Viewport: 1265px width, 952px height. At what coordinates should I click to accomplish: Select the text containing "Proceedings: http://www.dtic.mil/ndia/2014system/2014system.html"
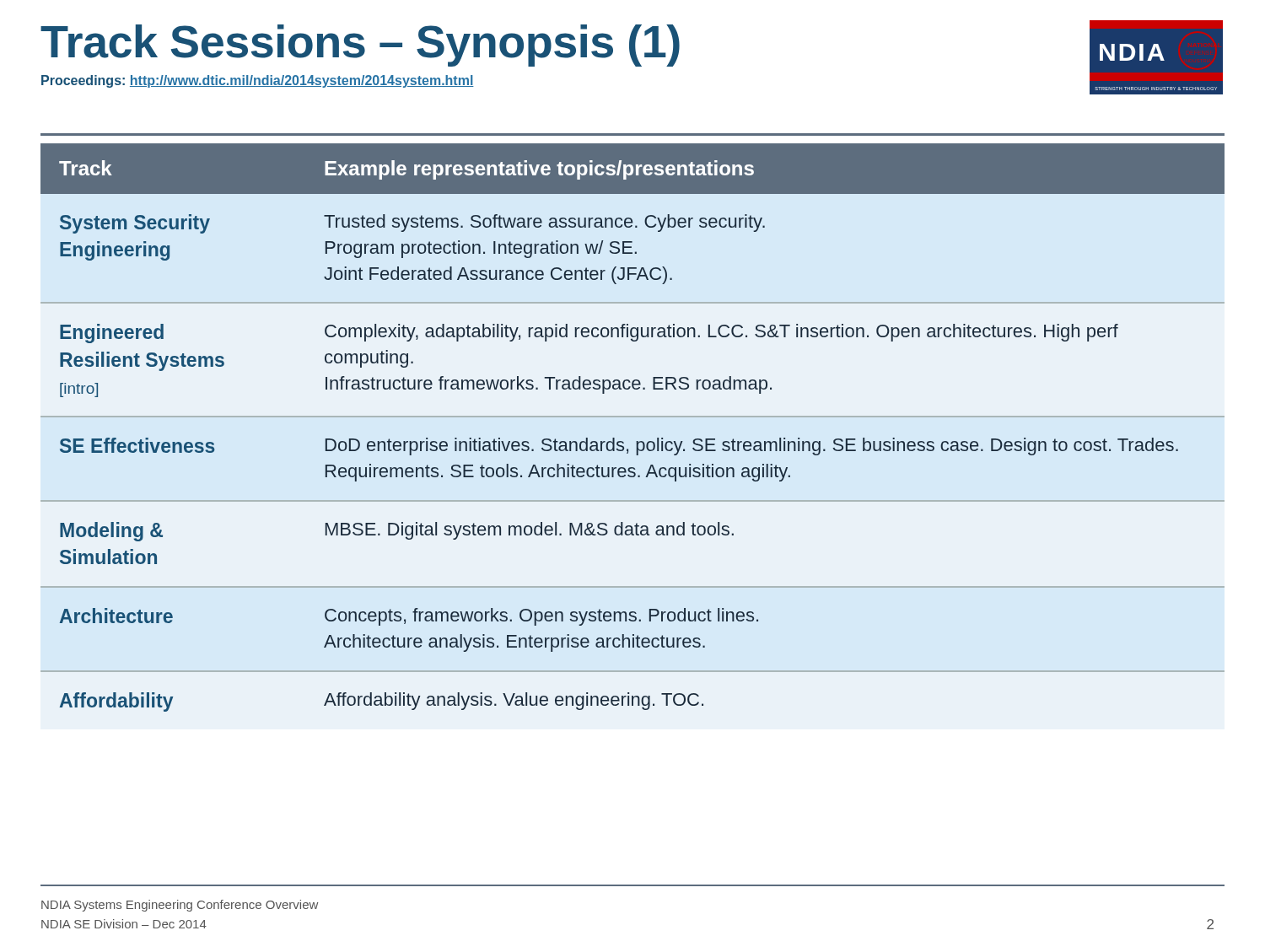pyautogui.click(x=257, y=81)
